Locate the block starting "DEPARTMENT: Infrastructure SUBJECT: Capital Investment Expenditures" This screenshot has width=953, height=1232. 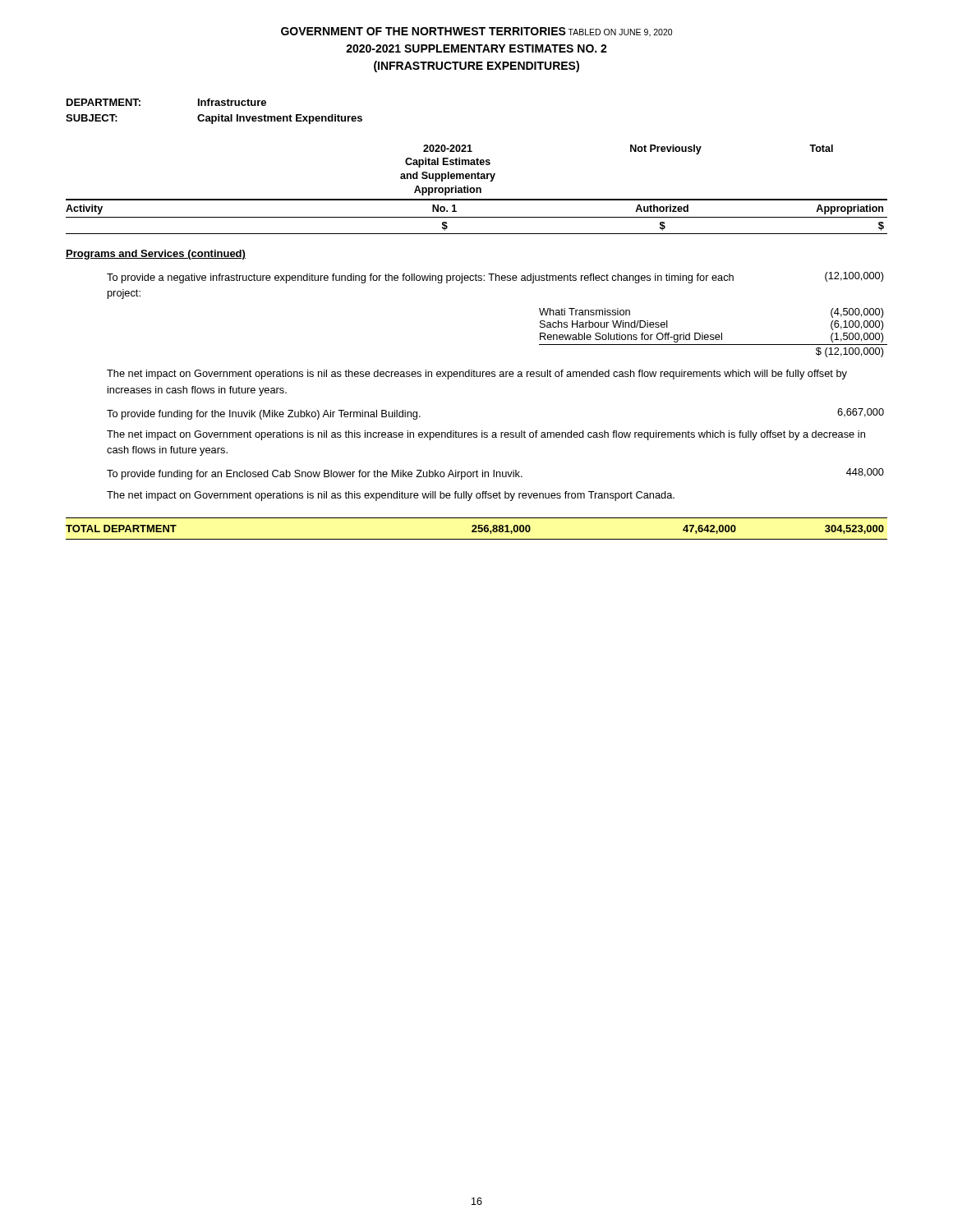pyautogui.click(x=106, y=102)
